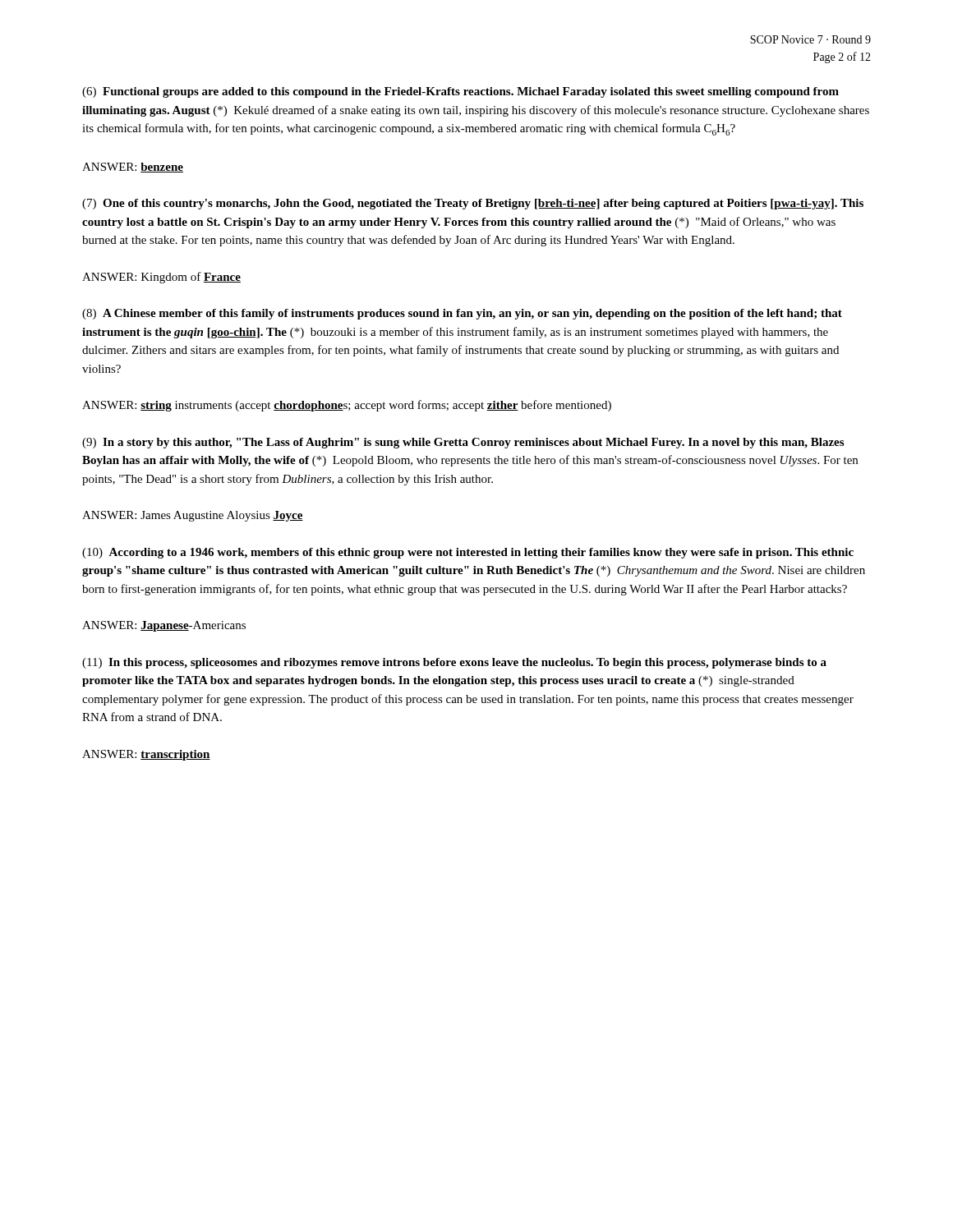Select the text starting "(10) According to a 1946 work, members of"
953x1232 pixels.
click(x=476, y=571)
